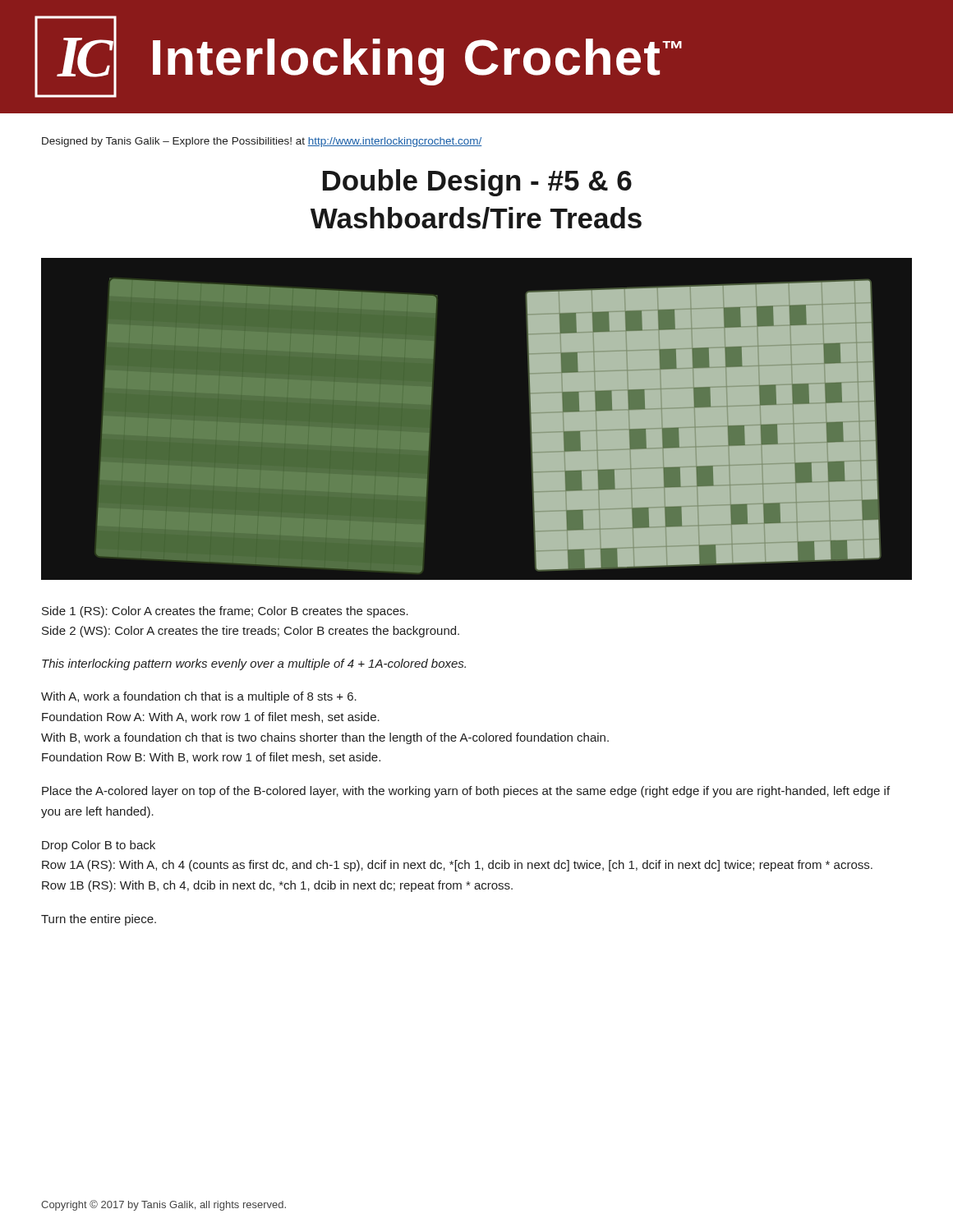Select the photo
The image size is (953, 1232).
pos(476,419)
